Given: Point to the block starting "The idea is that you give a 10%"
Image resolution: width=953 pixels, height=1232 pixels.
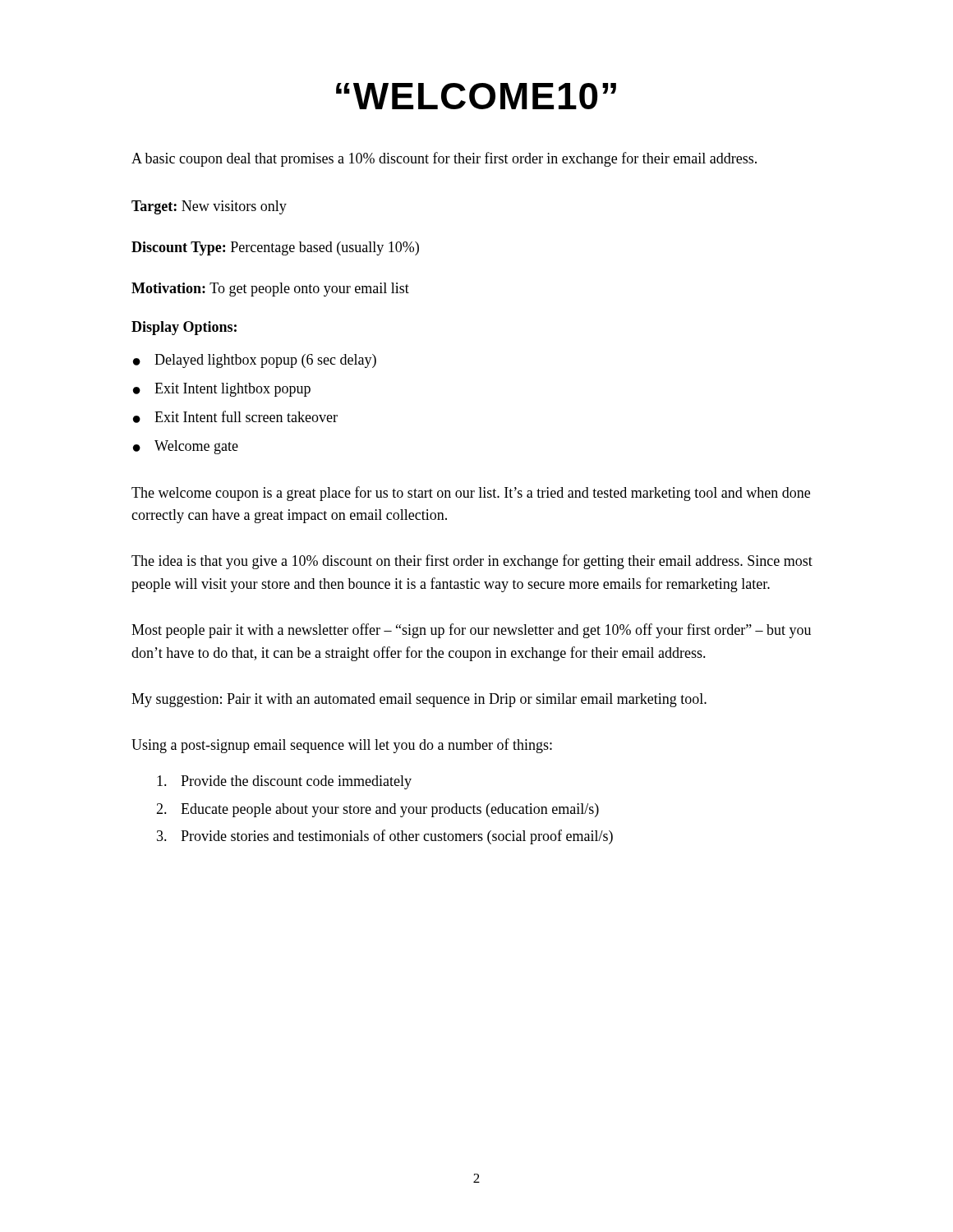Looking at the screenshot, I should [472, 573].
